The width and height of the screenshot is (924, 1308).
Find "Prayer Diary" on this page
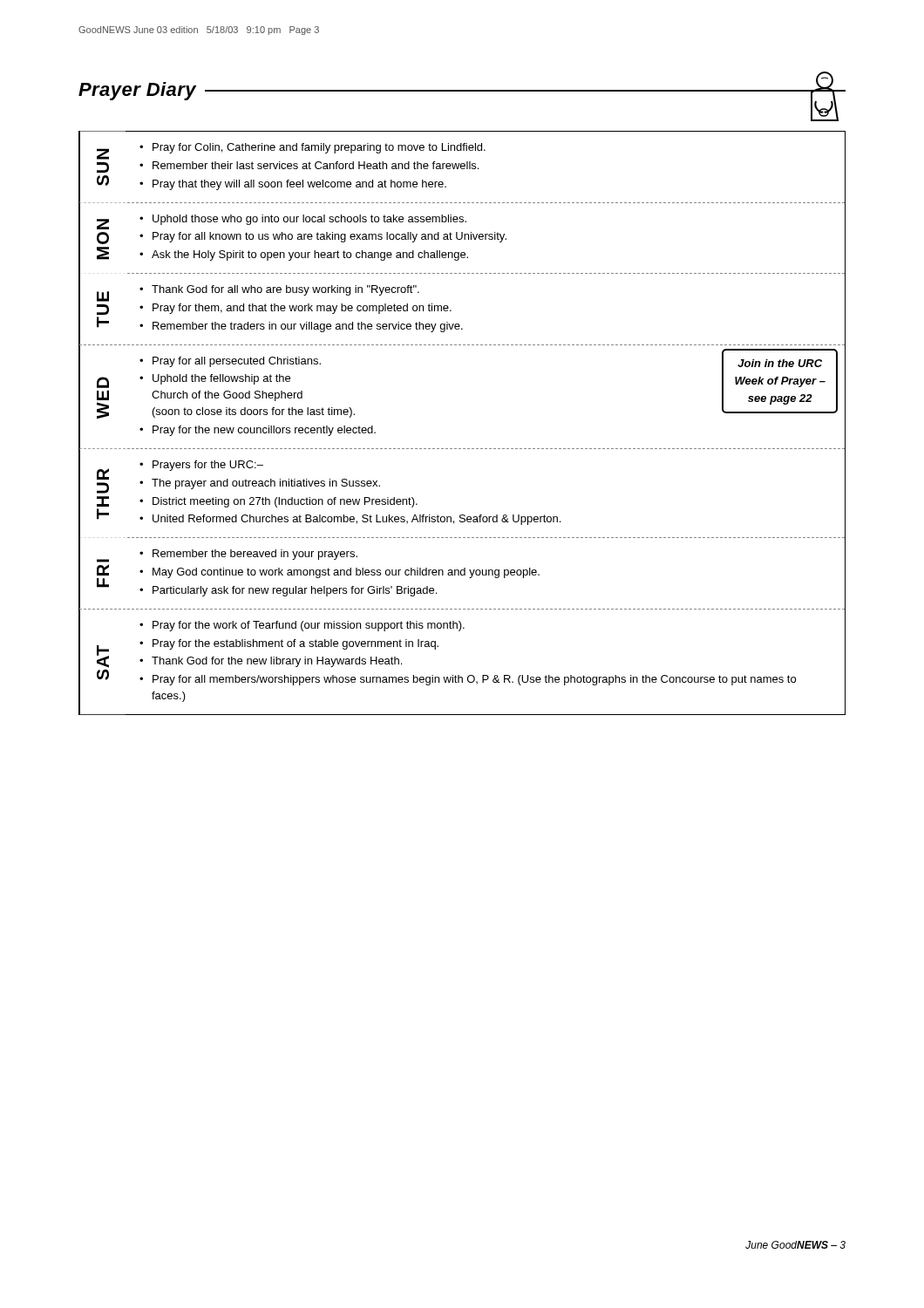click(462, 90)
